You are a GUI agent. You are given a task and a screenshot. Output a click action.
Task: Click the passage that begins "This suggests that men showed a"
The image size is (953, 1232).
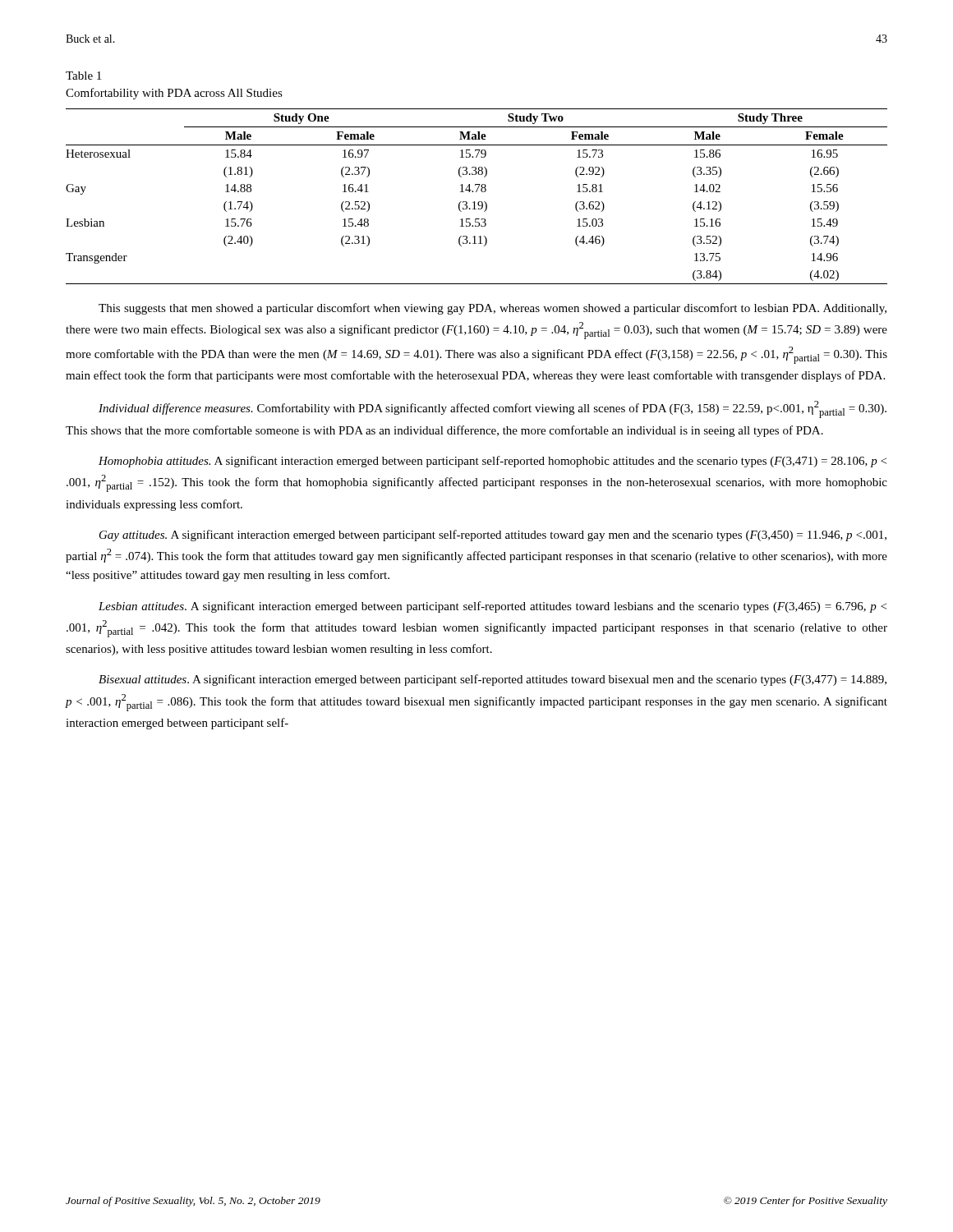(x=476, y=342)
